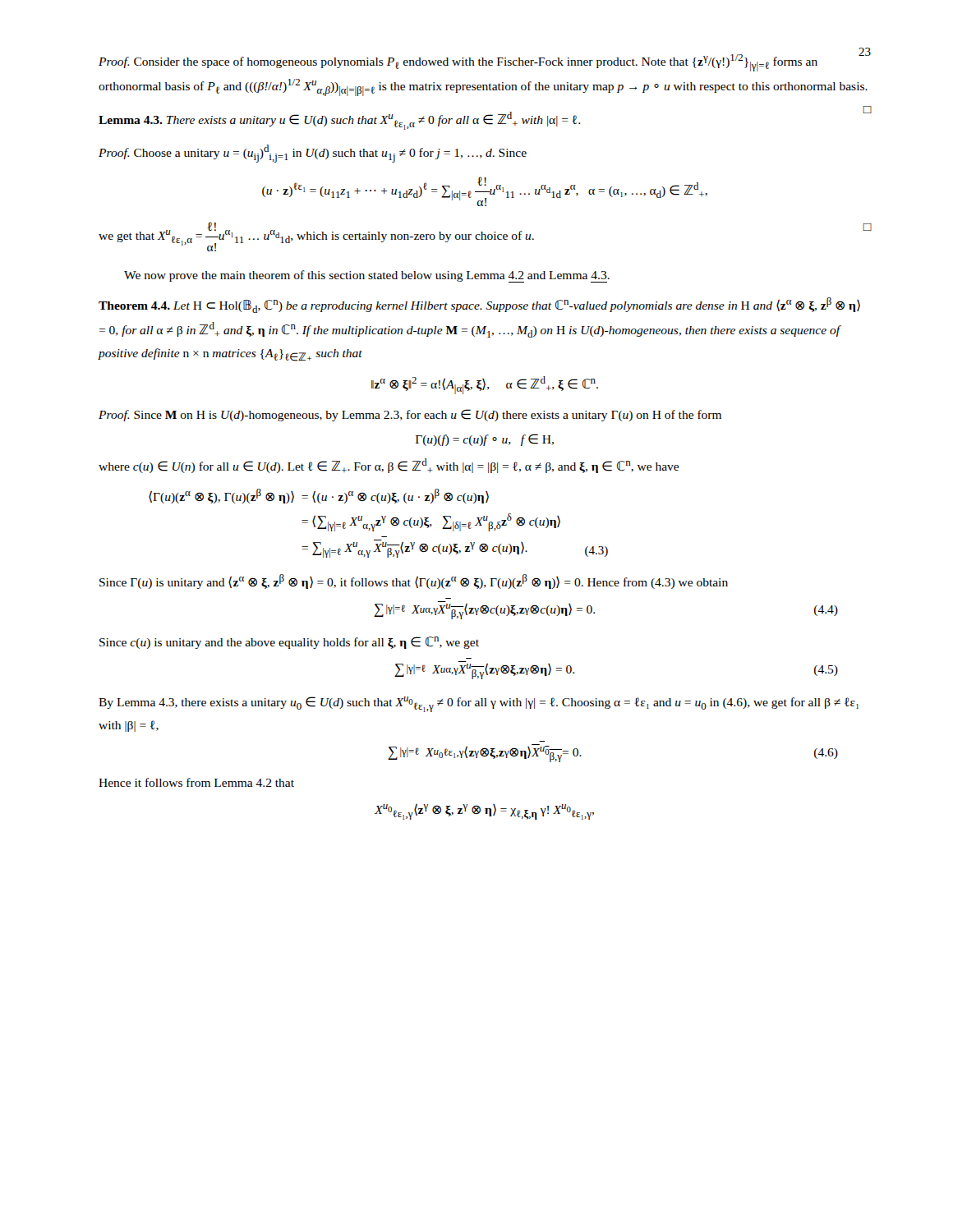Click on the text block containing "Proof. Choose a unitary u = (uij)di,j=1"
Viewport: 953px width, 1232px height.
(x=313, y=152)
